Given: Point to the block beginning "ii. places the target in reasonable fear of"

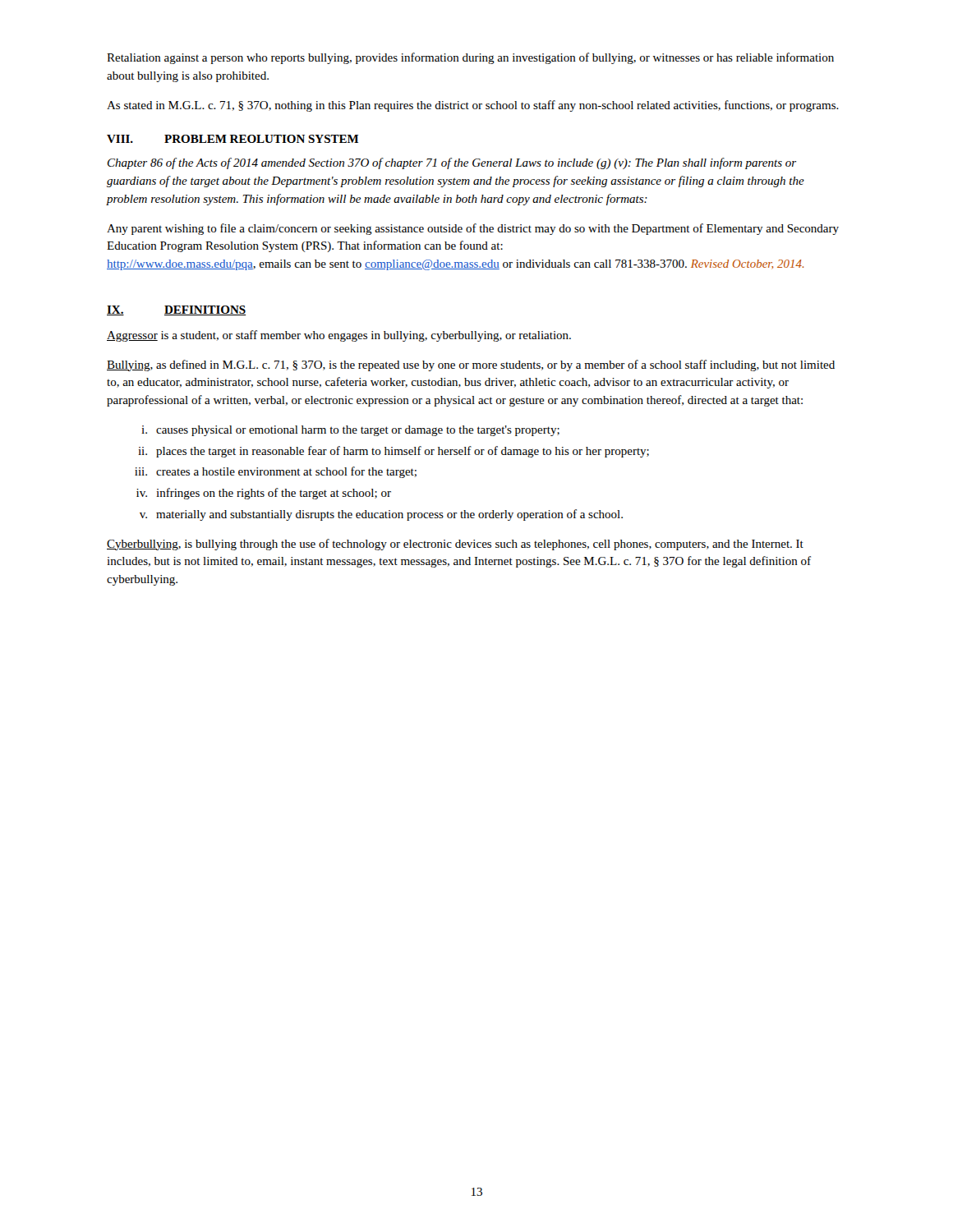Looking at the screenshot, I should point(476,451).
